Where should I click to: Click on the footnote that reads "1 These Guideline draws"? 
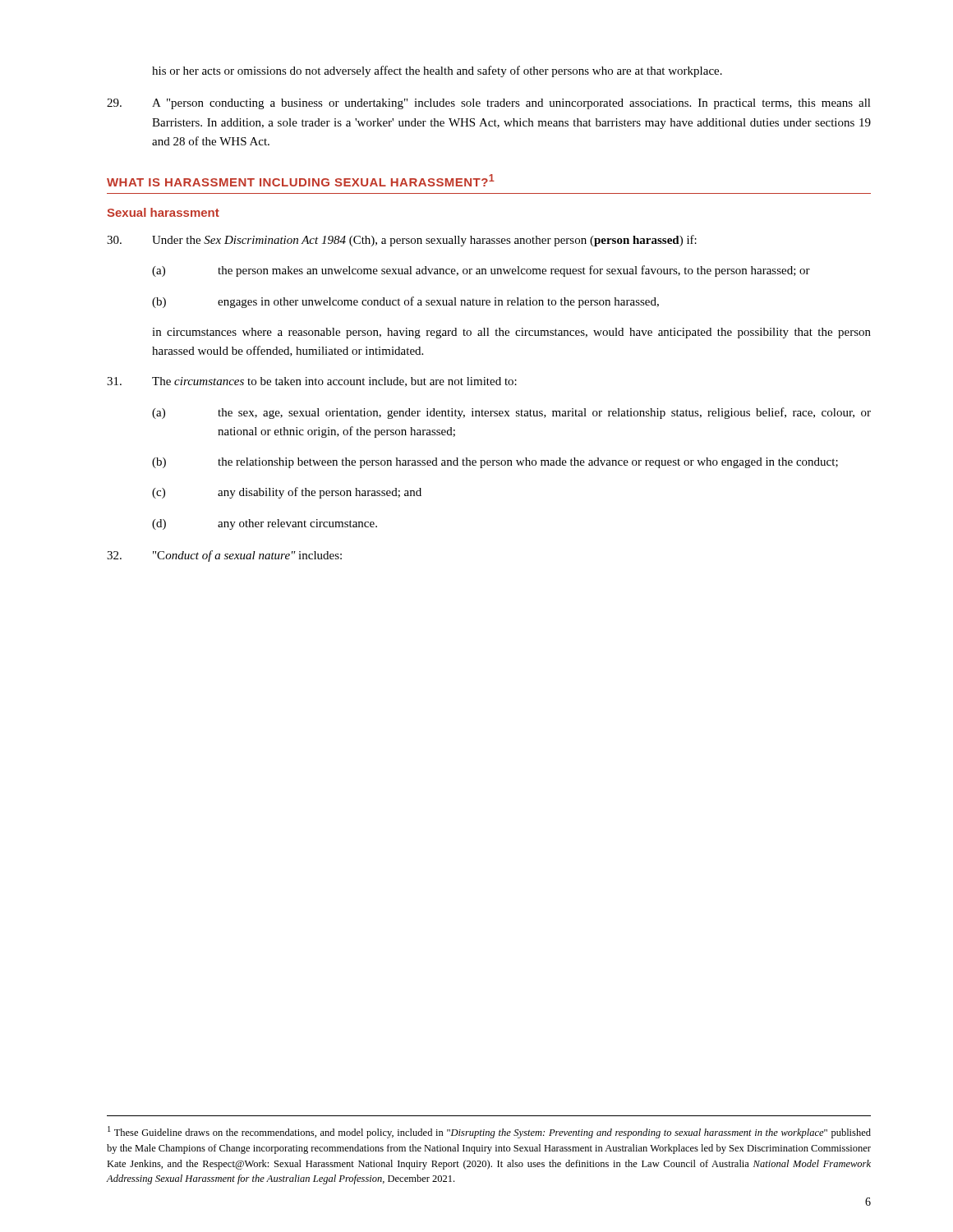click(489, 1155)
